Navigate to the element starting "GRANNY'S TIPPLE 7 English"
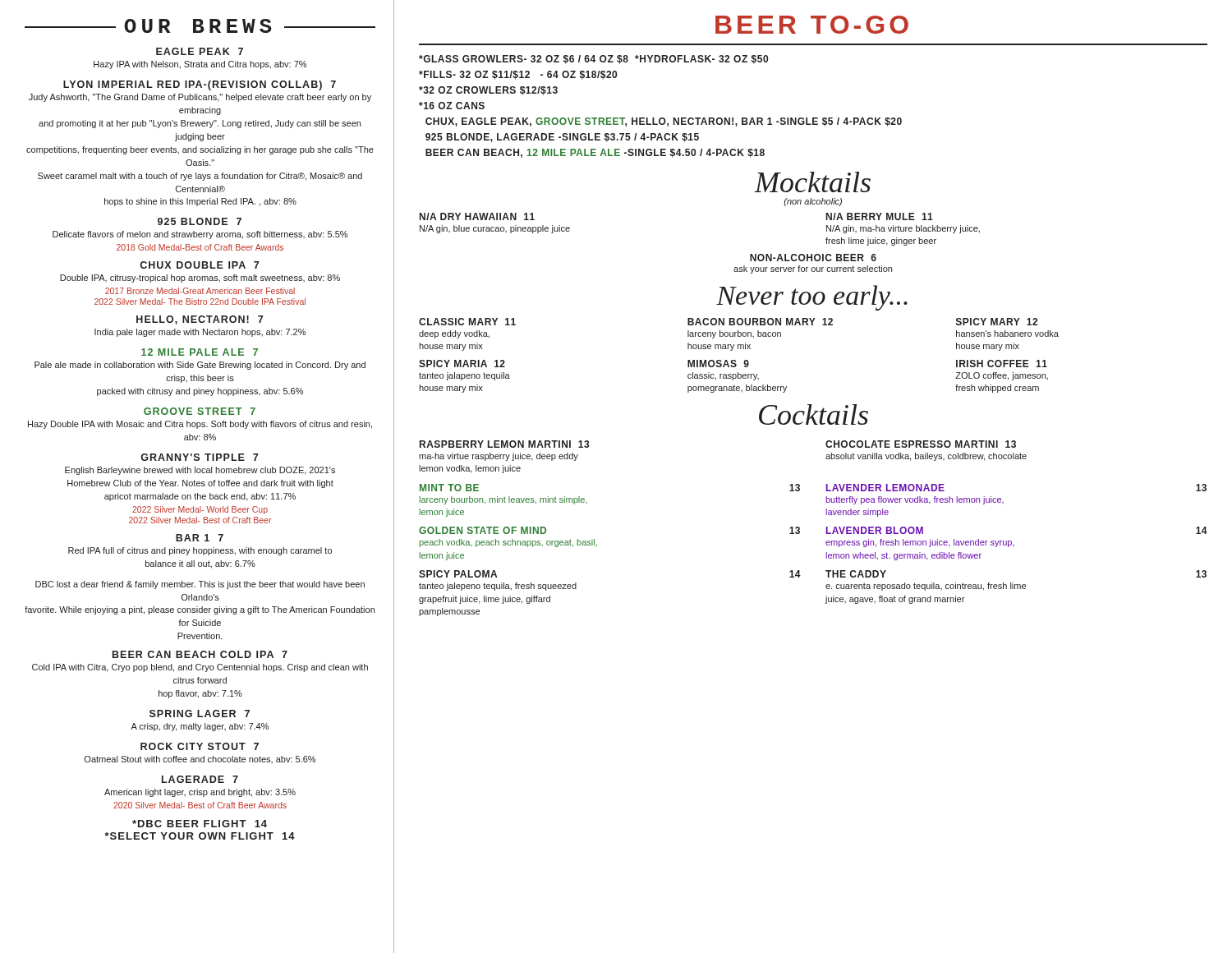1232x953 pixels. 200,488
